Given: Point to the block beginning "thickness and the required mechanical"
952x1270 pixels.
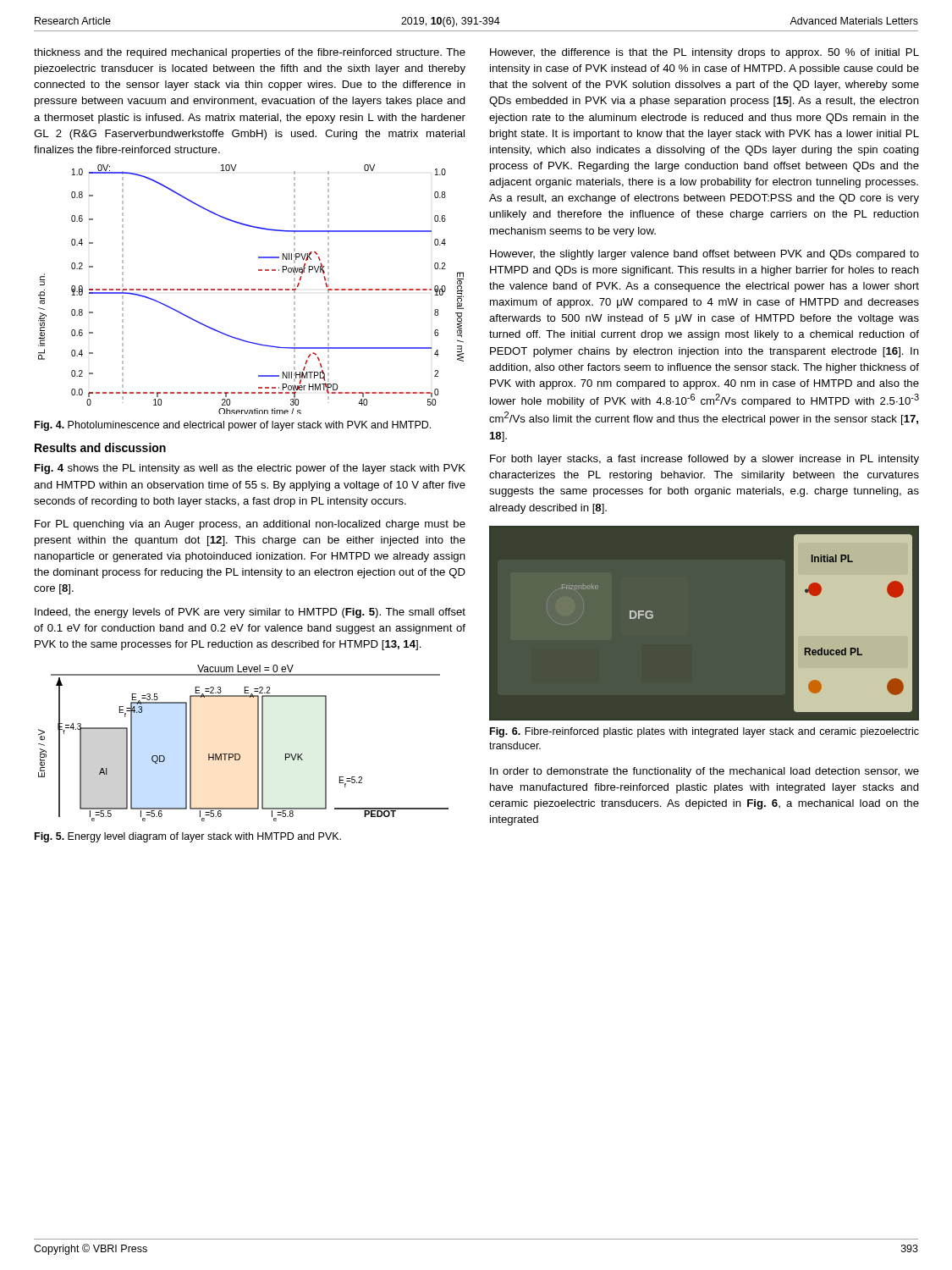Looking at the screenshot, I should pyautogui.click(x=250, y=101).
